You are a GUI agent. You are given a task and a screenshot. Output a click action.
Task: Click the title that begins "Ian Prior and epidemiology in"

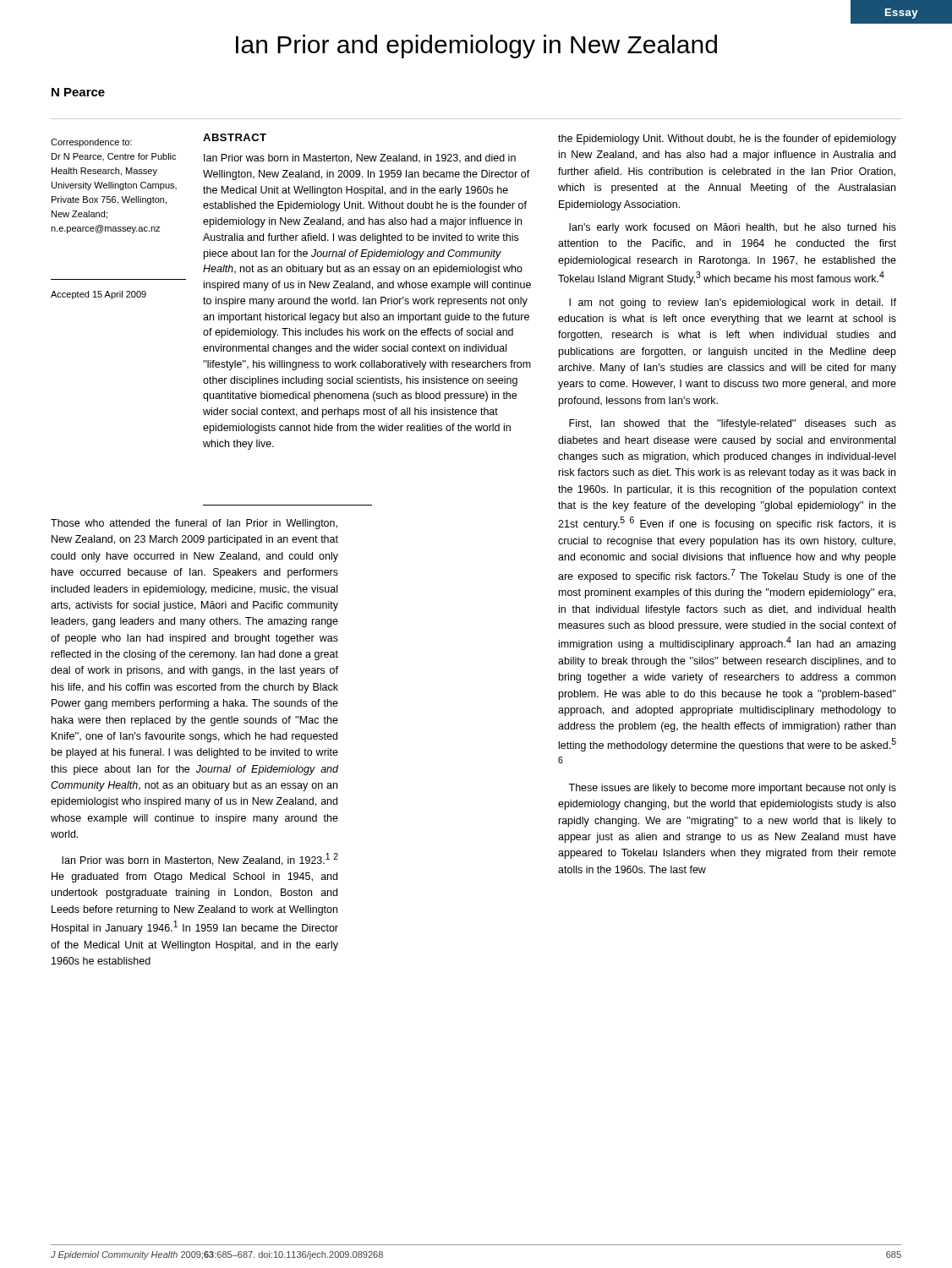(x=476, y=45)
